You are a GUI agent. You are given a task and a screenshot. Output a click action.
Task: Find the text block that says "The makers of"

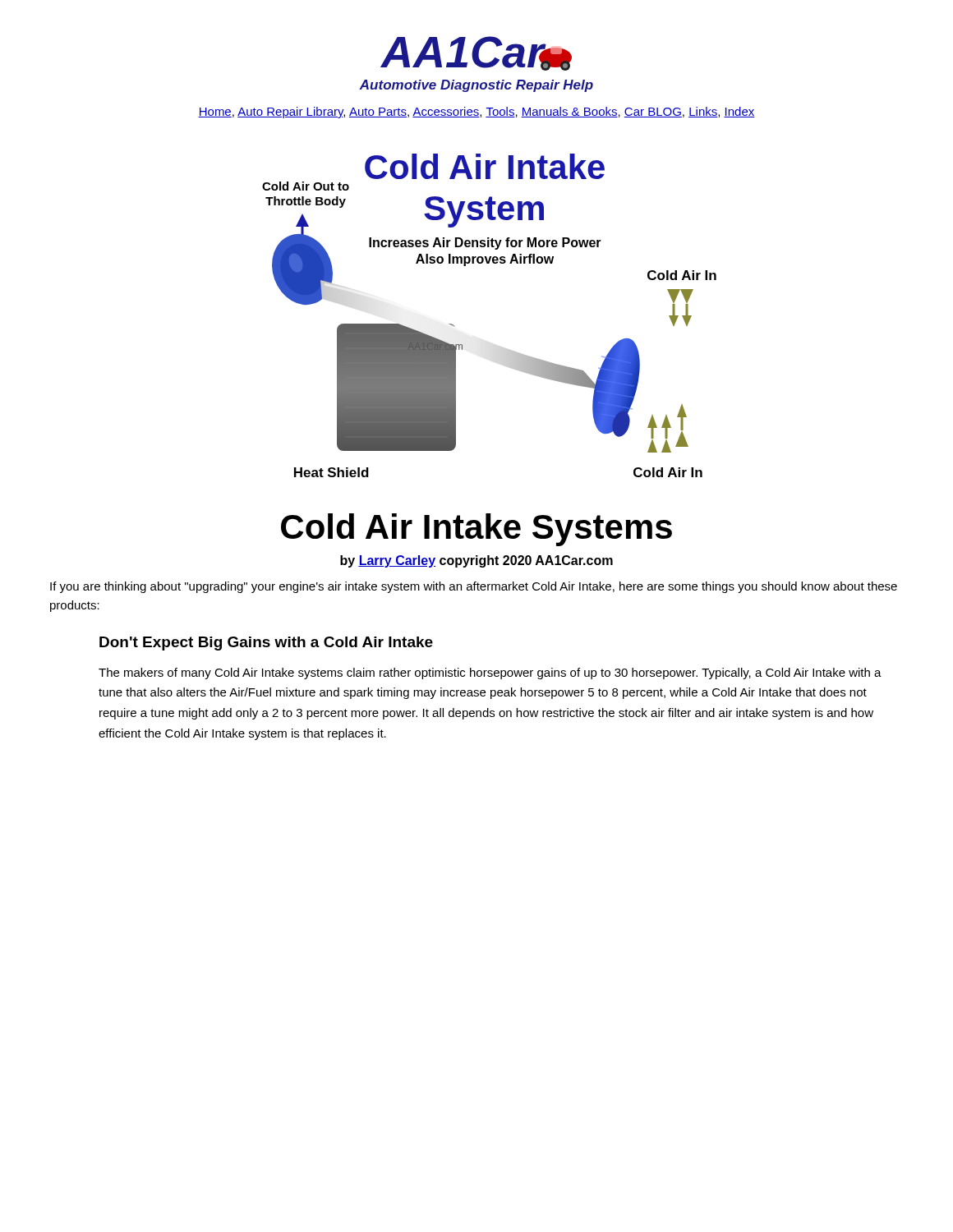point(490,702)
